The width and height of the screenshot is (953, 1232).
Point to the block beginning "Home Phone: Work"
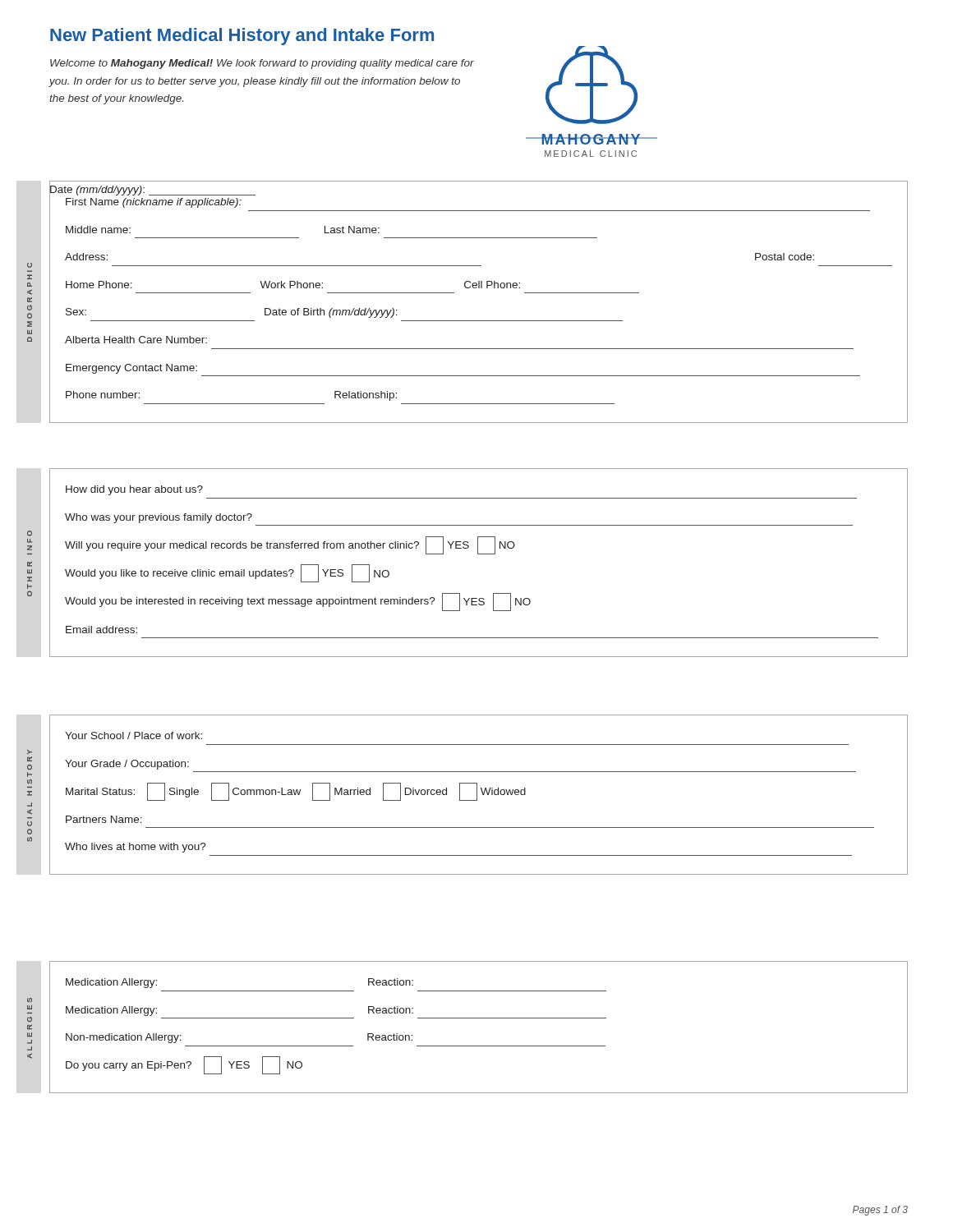(x=352, y=286)
